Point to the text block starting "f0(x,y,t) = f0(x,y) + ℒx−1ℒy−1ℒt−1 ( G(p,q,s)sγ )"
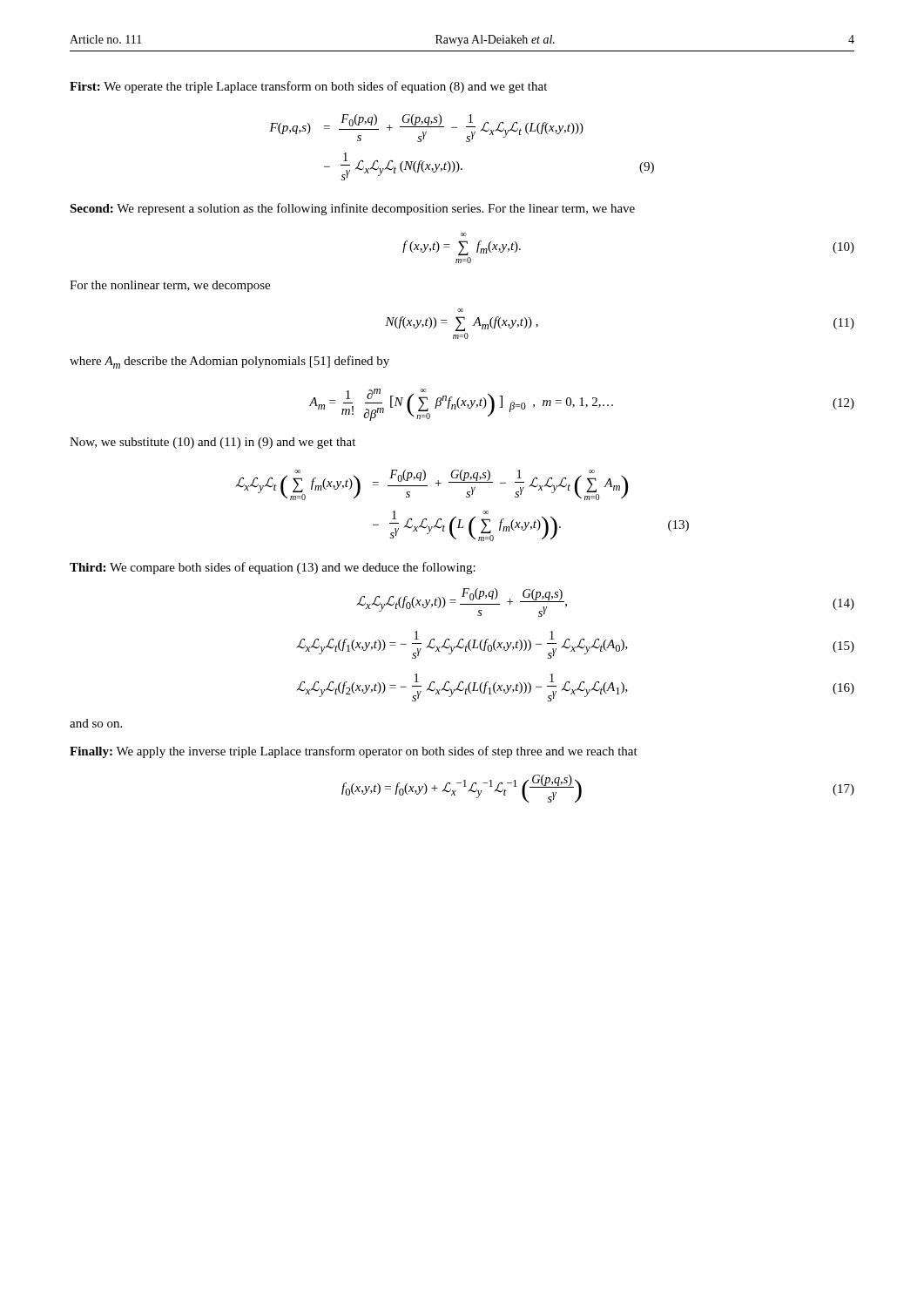924x1307 pixels. (x=451, y=789)
